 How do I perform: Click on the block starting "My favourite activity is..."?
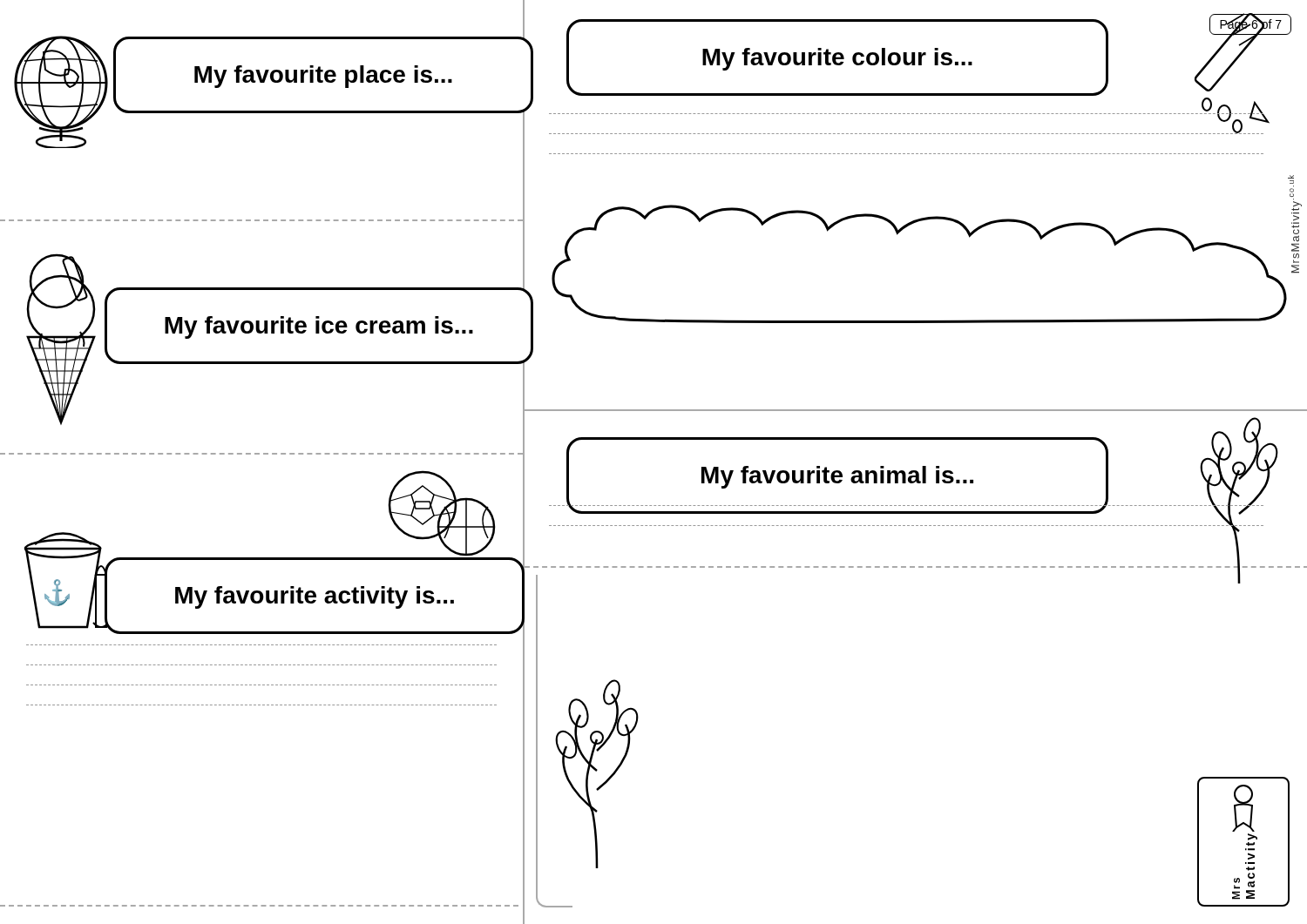(x=315, y=596)
